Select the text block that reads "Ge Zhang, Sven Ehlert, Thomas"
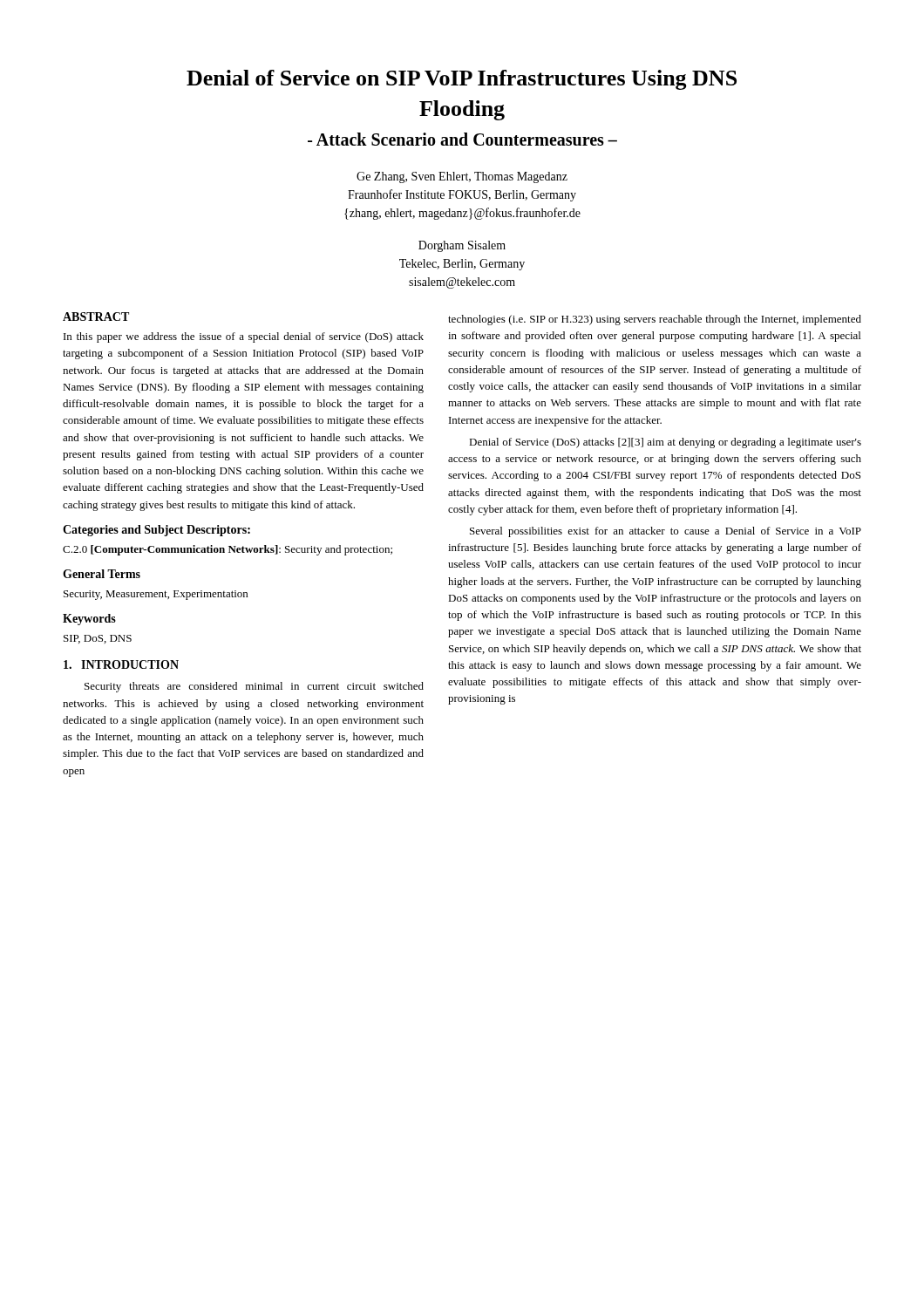This screenshot has height=1308, width=924. [x=462, y=195]
